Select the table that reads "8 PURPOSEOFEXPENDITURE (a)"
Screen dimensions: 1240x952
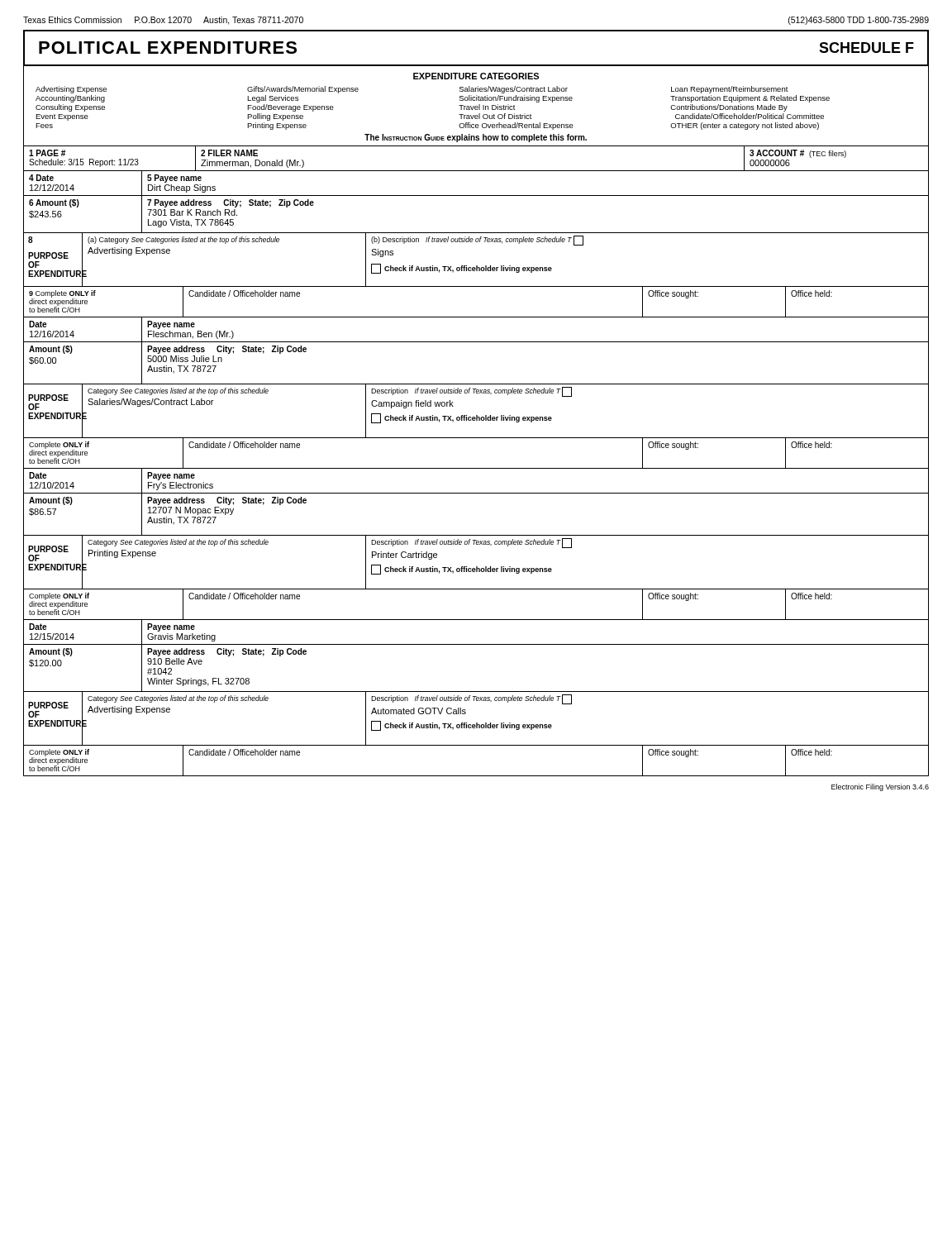[x=476, y=260]
